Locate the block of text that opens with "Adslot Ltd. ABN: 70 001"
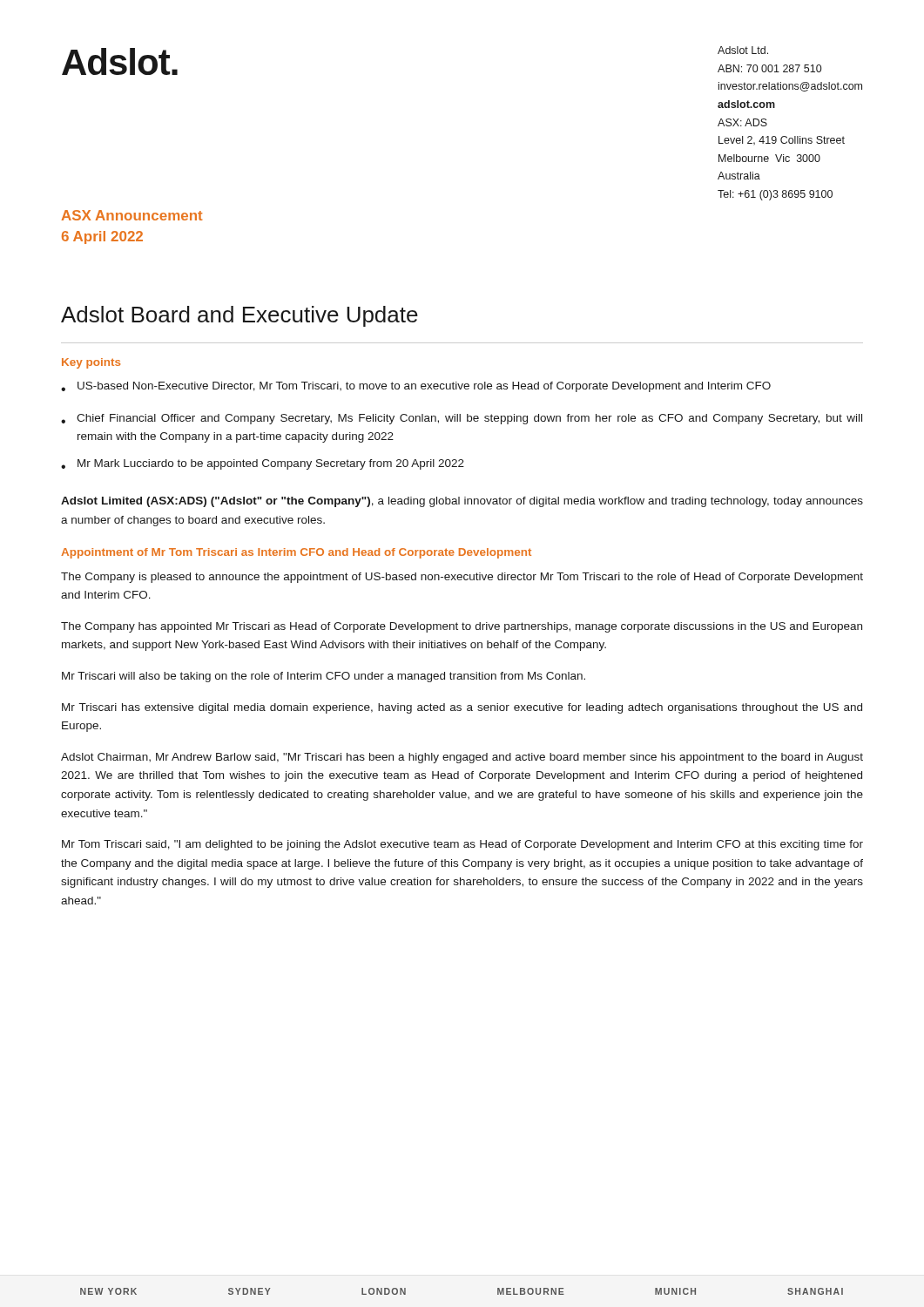The image size is (924, 1307). click(743, 50)
